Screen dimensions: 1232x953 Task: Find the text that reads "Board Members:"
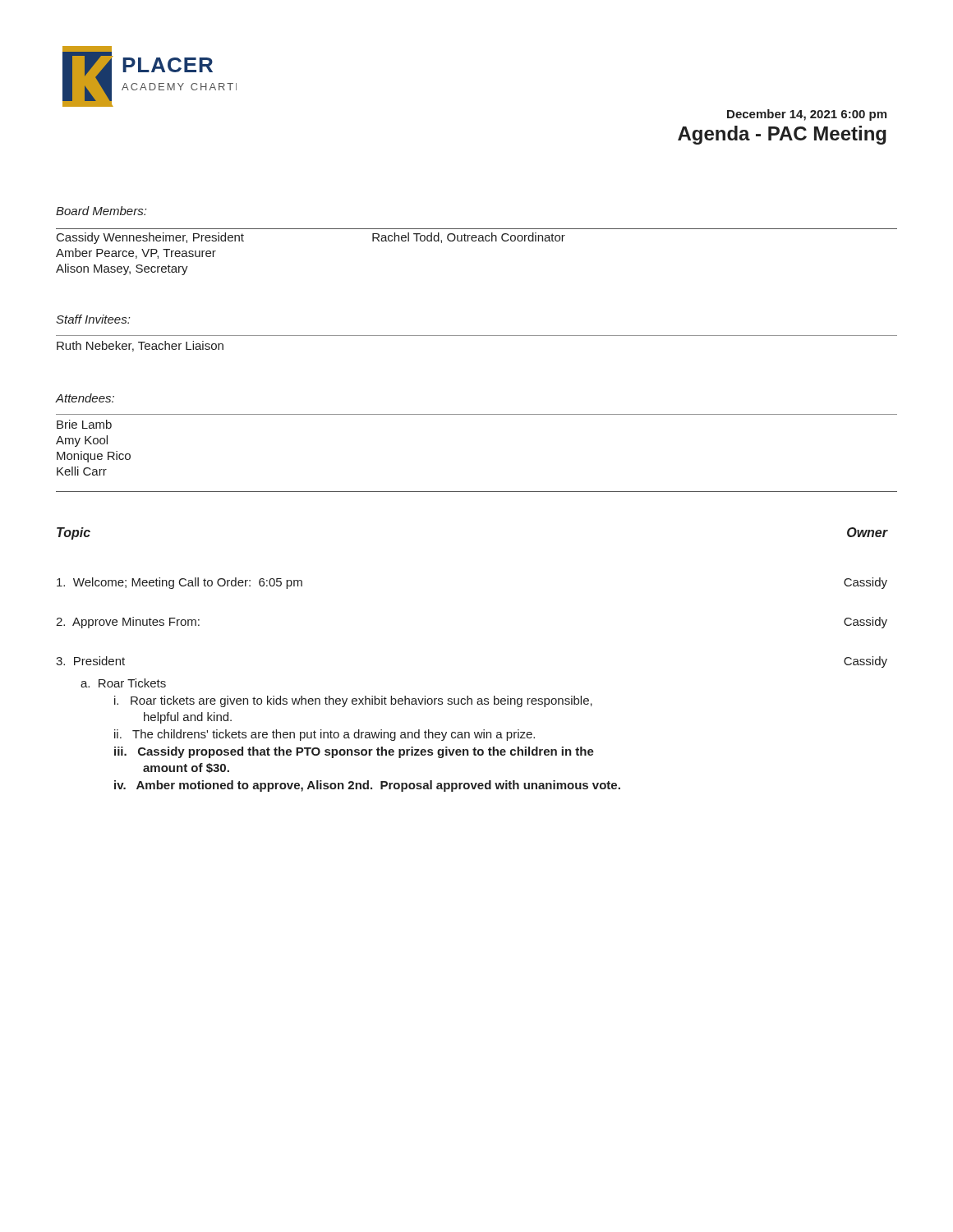point(101,211)
